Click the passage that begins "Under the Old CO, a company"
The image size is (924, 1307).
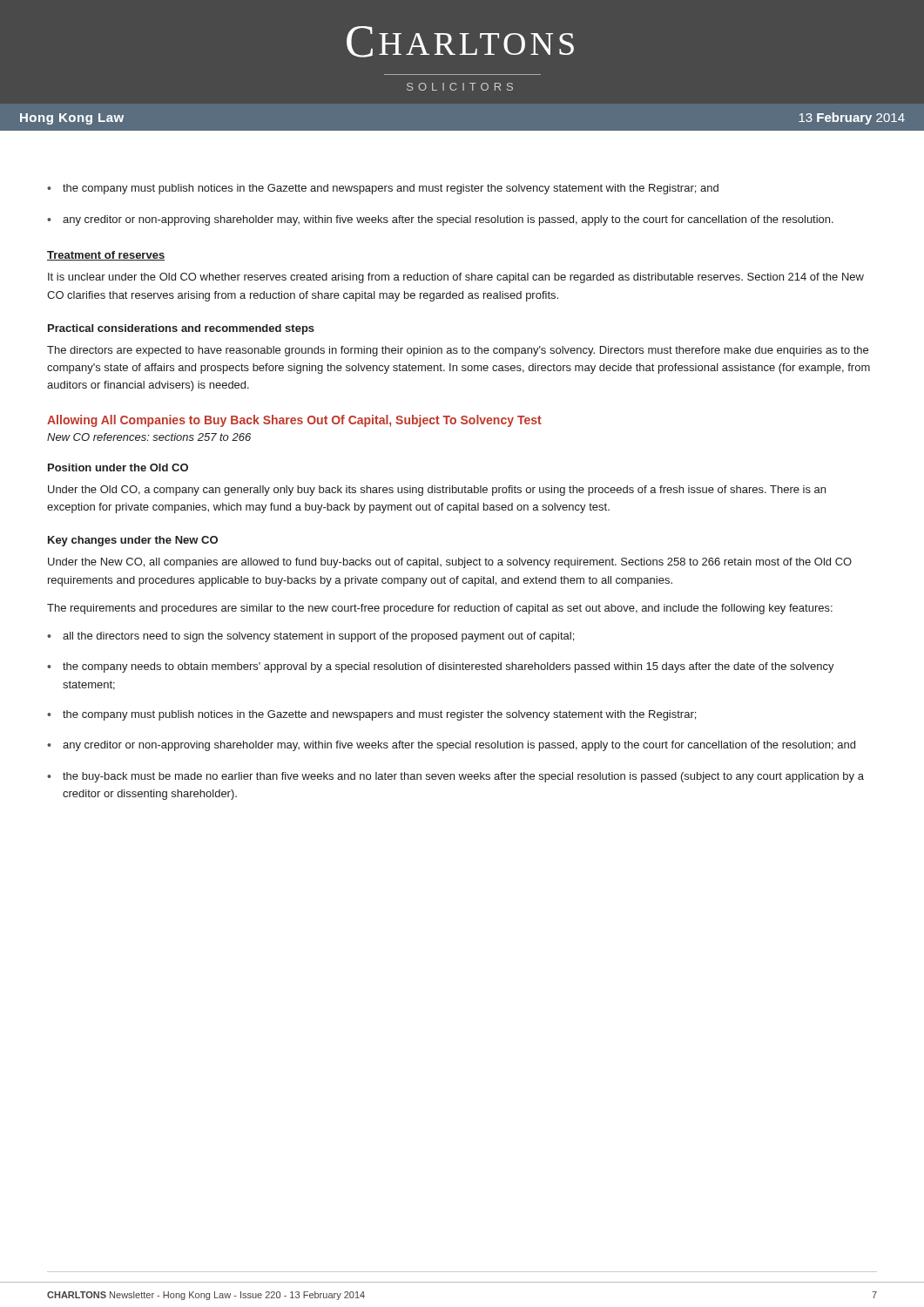[x=437, y=498]
